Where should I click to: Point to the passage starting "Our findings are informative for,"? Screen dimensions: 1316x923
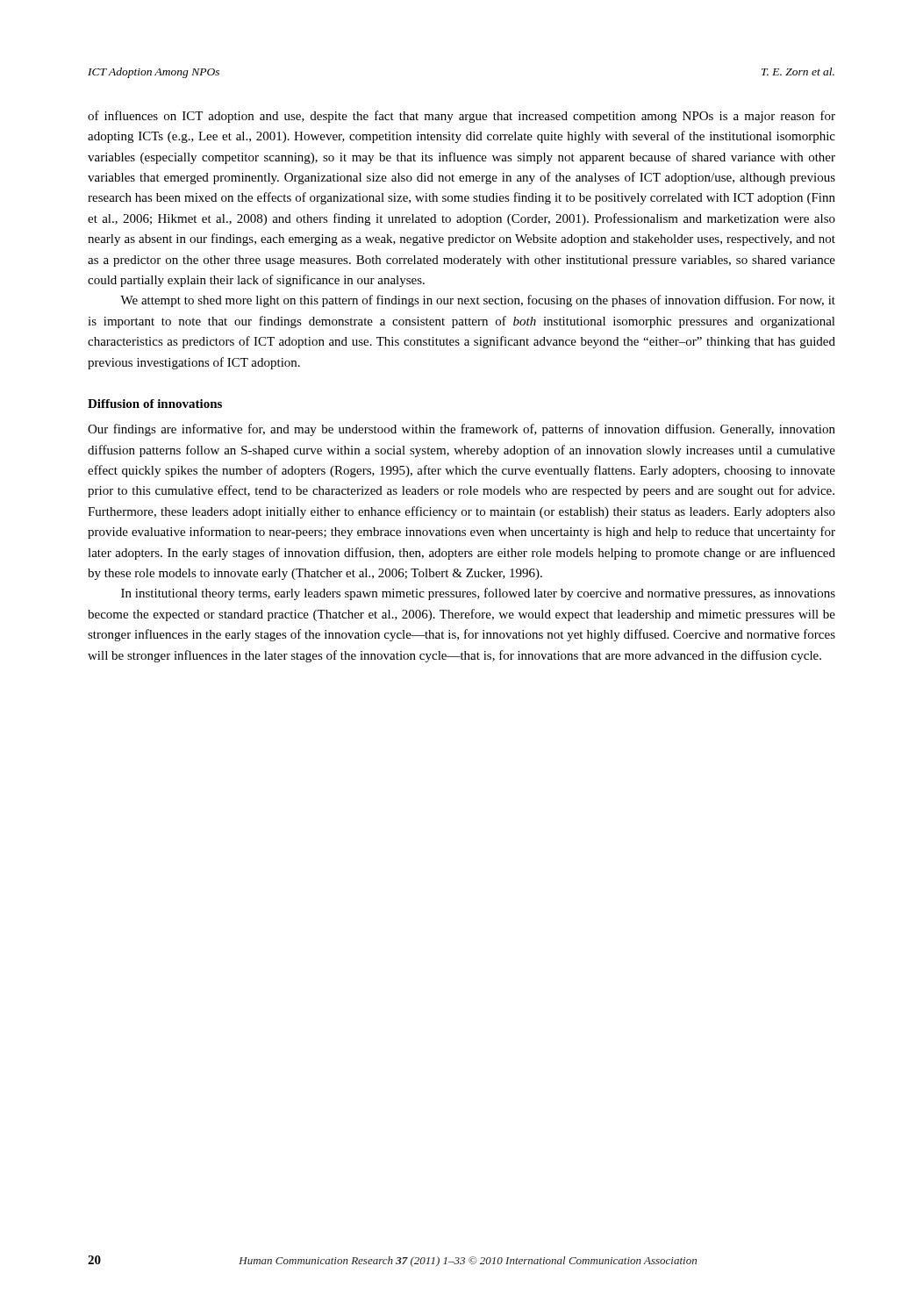coord(462,502)
